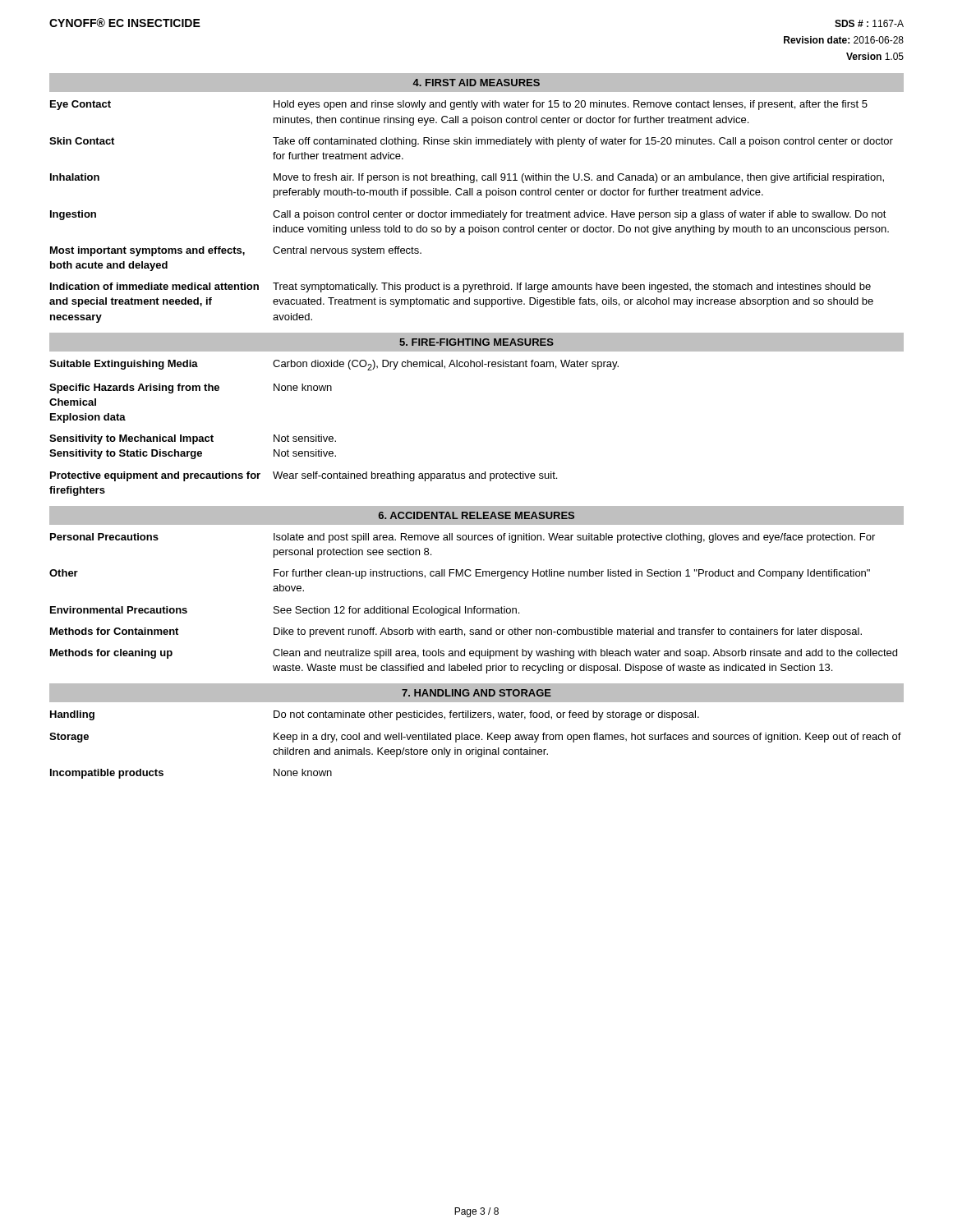Locate the region starting "5. FIRE-FIGHTING MEASURES"
The image size is (953, 1232).
pos(476,342)
